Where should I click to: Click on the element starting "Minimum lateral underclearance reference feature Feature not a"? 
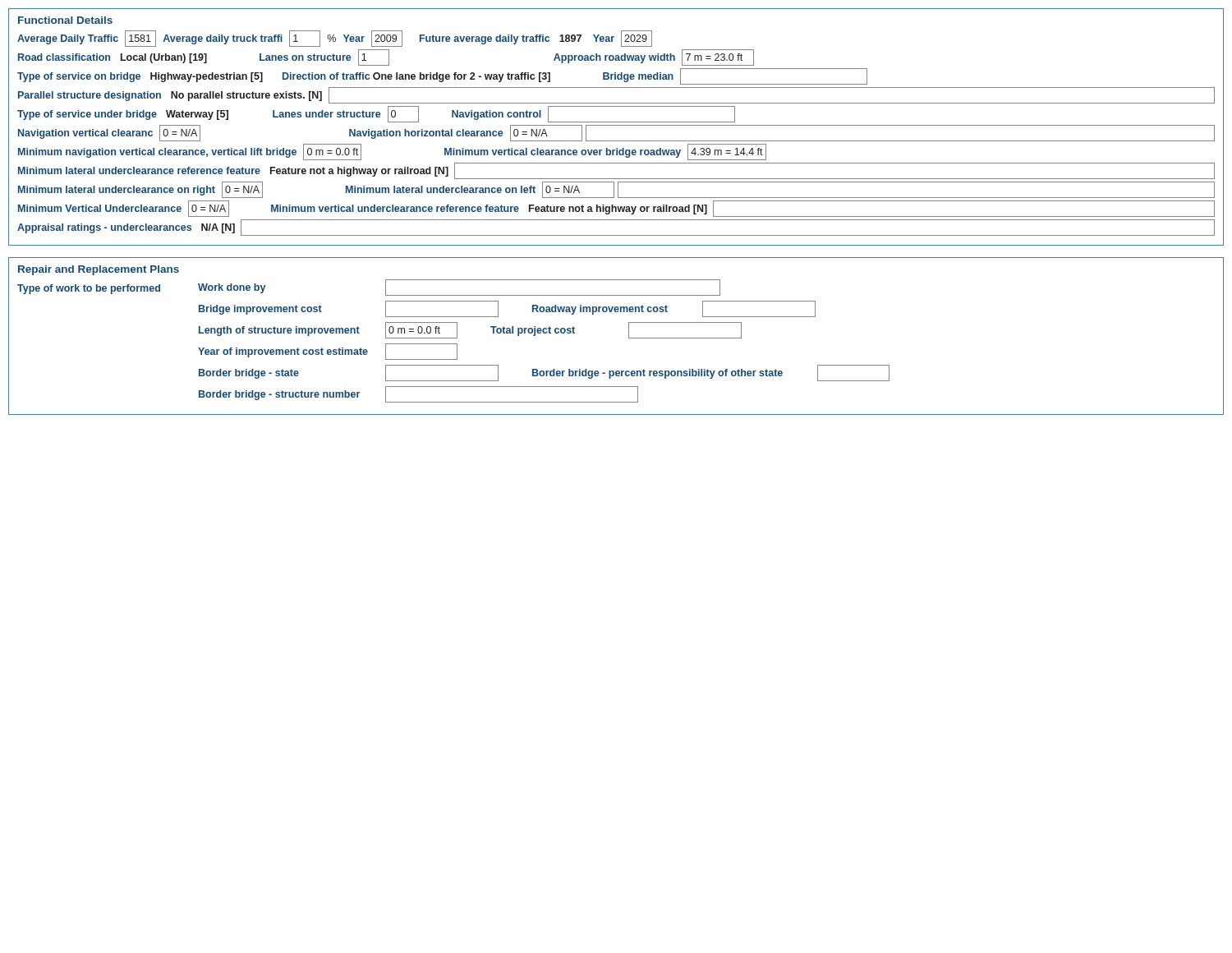pos(616,171)
